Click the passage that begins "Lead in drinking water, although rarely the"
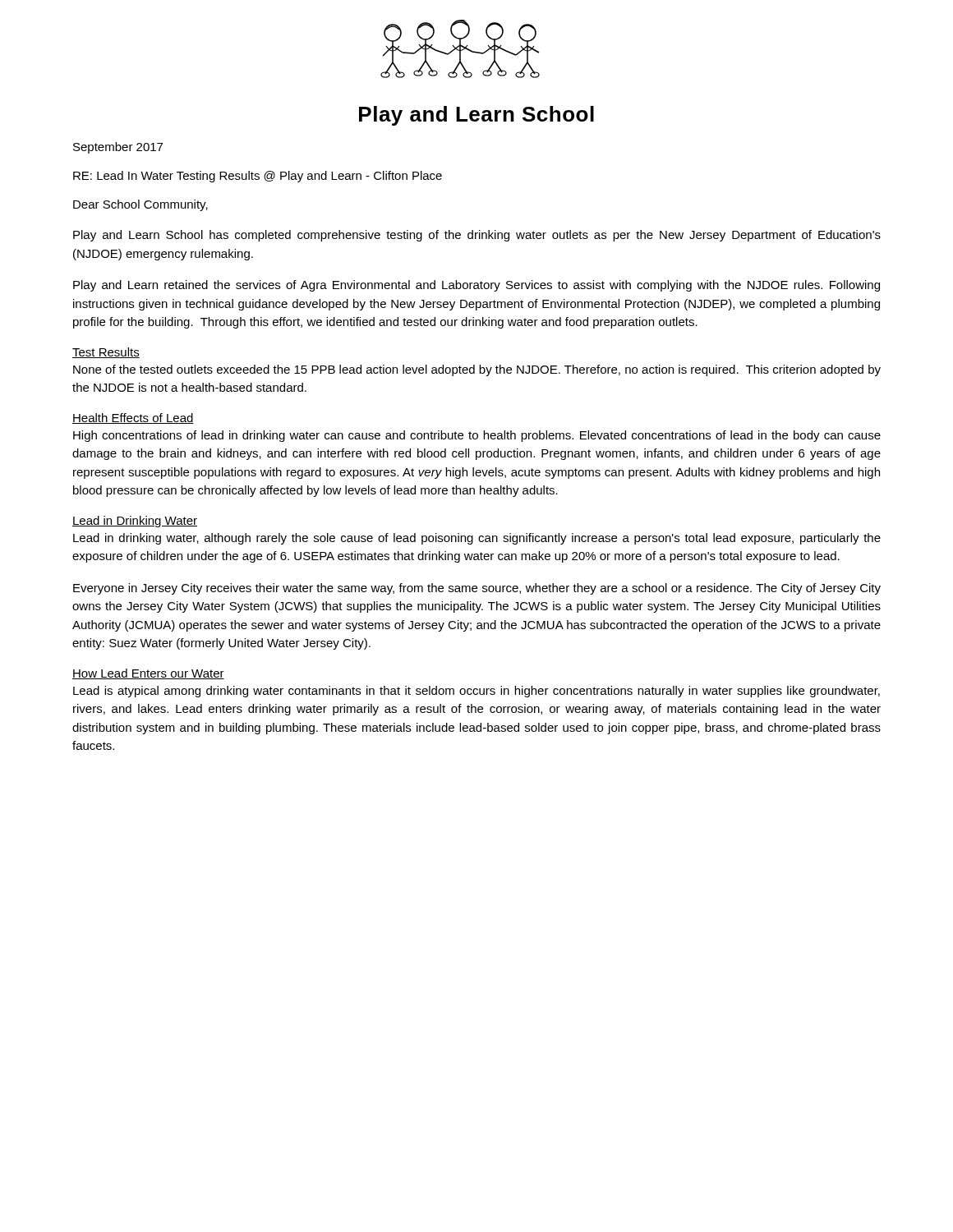 pyautogui.click(x=476, y=546)
